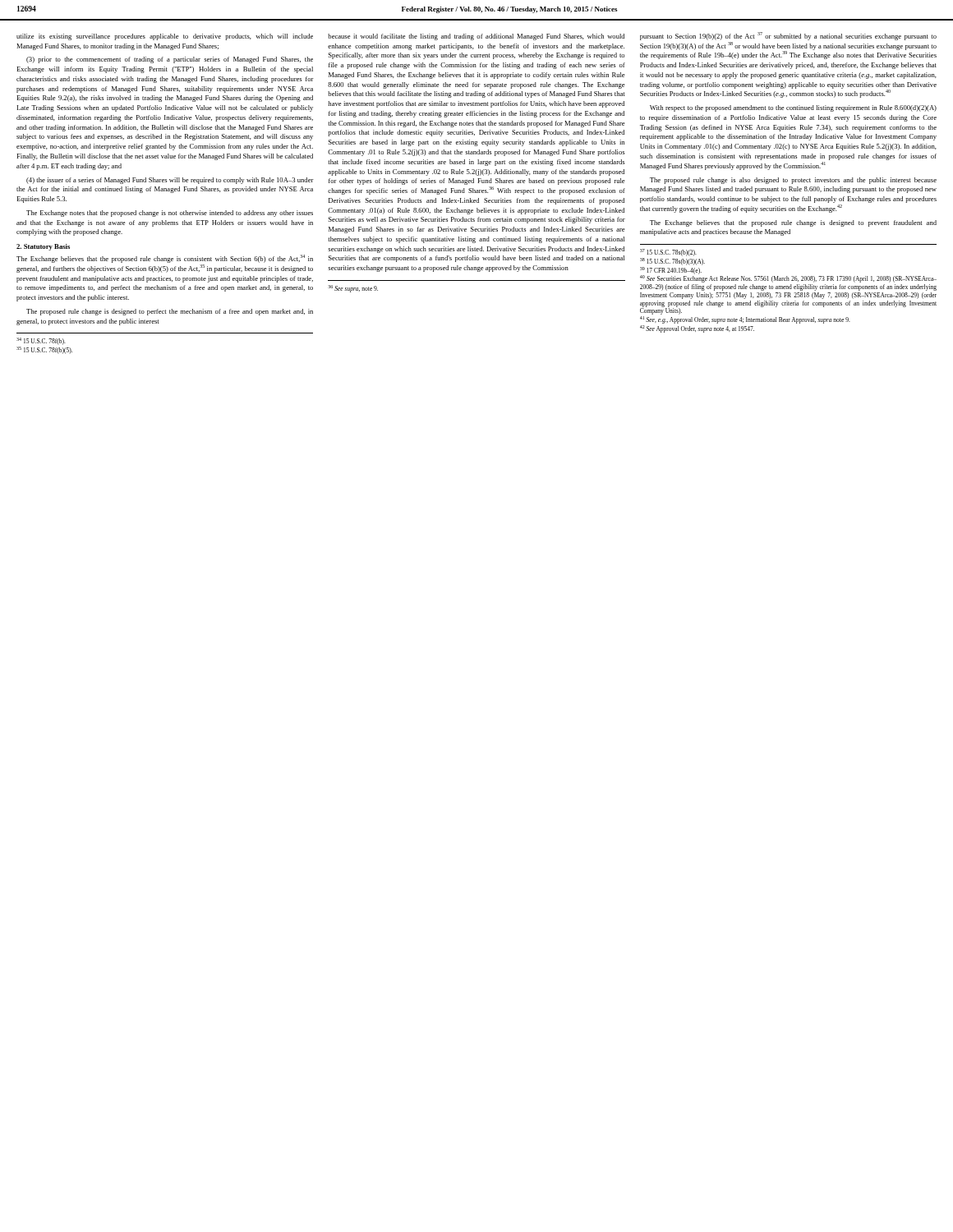Click the passage that begins "The Exchange believes that"
Image resolution: width=953 pixels, height=1232 pixels.
click(165, 291)
